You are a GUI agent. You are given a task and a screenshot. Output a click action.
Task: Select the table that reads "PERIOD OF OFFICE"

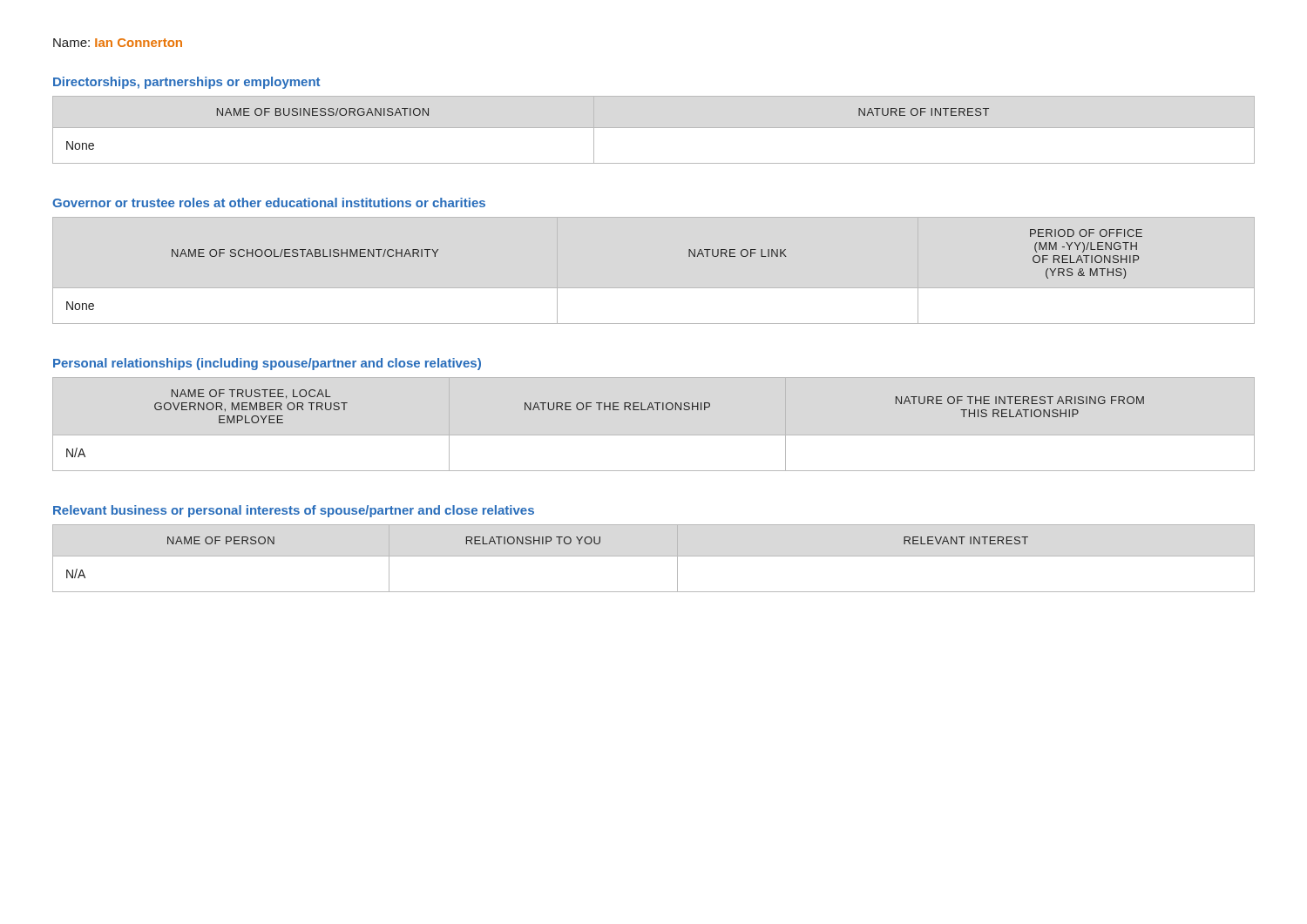click(654, 270)
